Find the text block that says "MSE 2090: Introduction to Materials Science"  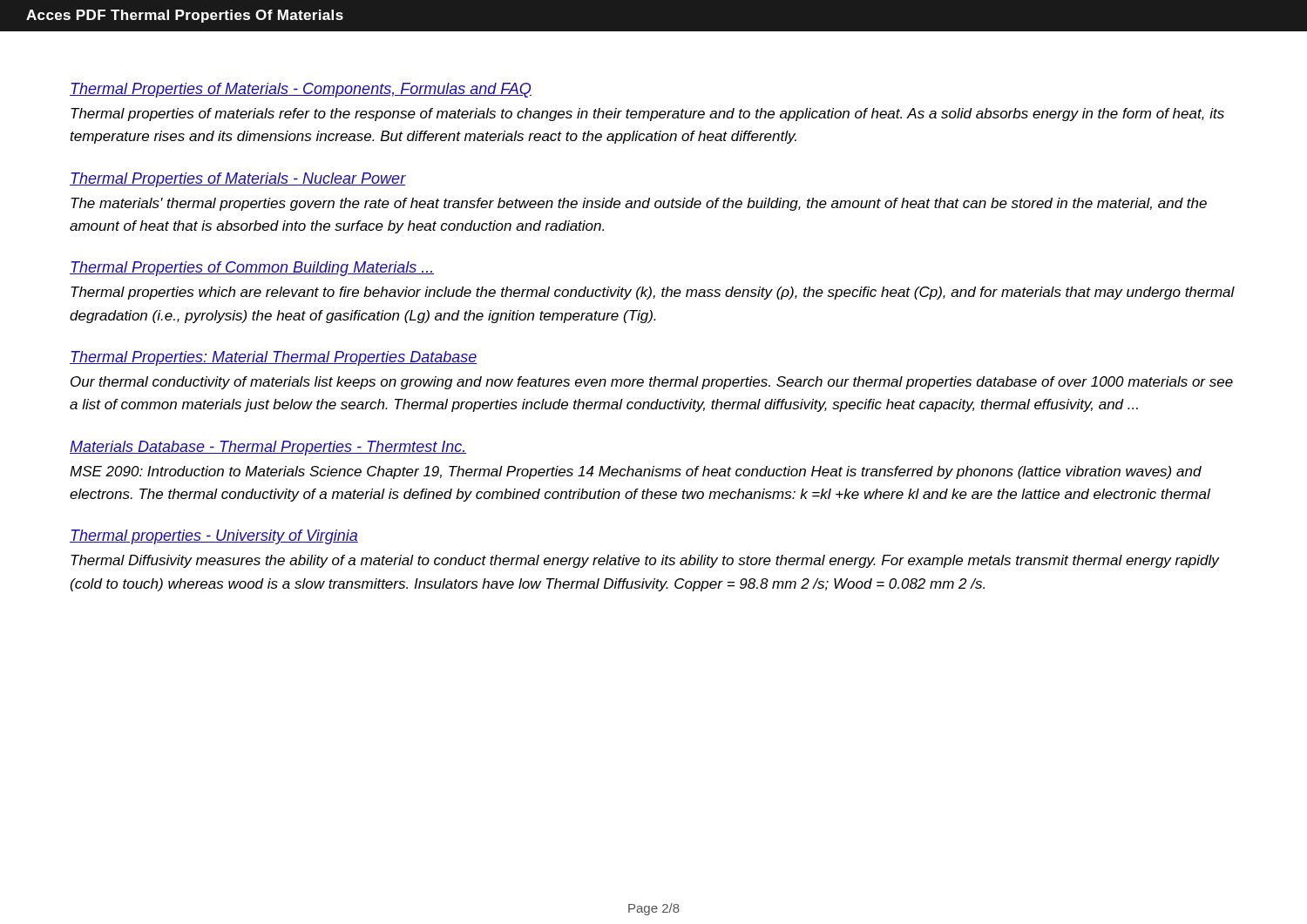(640, 483)
